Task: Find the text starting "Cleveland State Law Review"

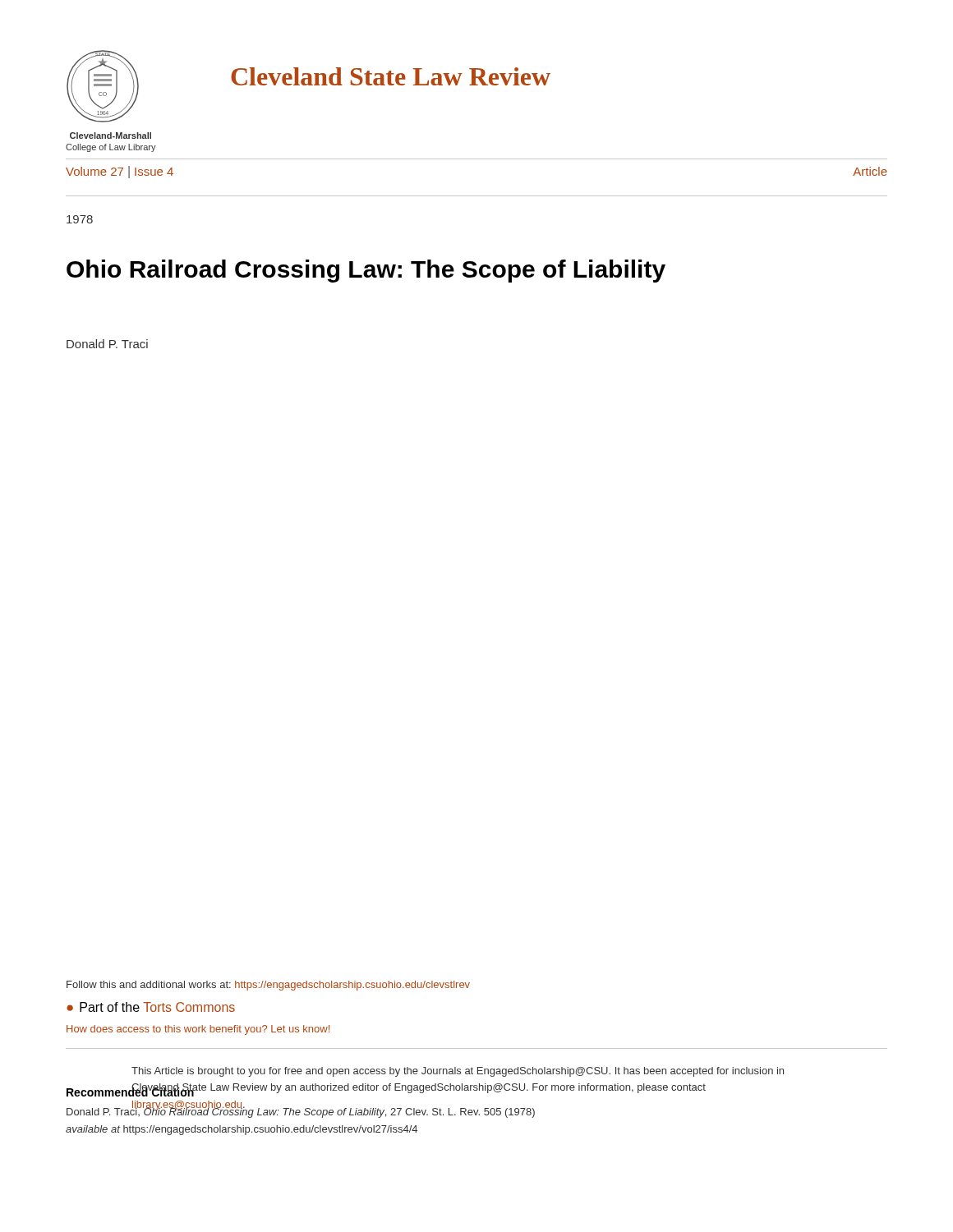Action: tap(390, 76)
